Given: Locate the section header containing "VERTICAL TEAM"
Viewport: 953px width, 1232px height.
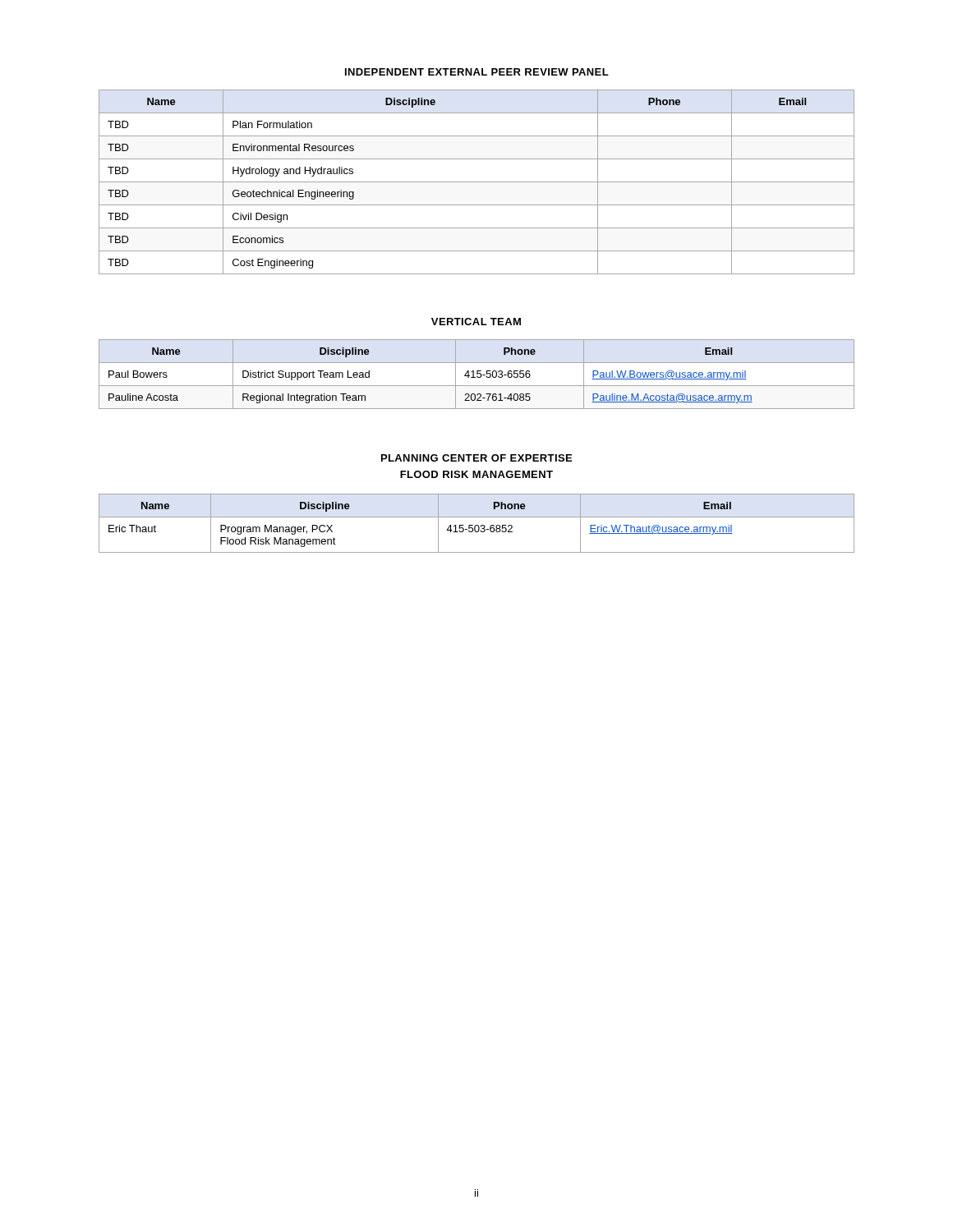Looking at the screenshot, I should (476, 322).
